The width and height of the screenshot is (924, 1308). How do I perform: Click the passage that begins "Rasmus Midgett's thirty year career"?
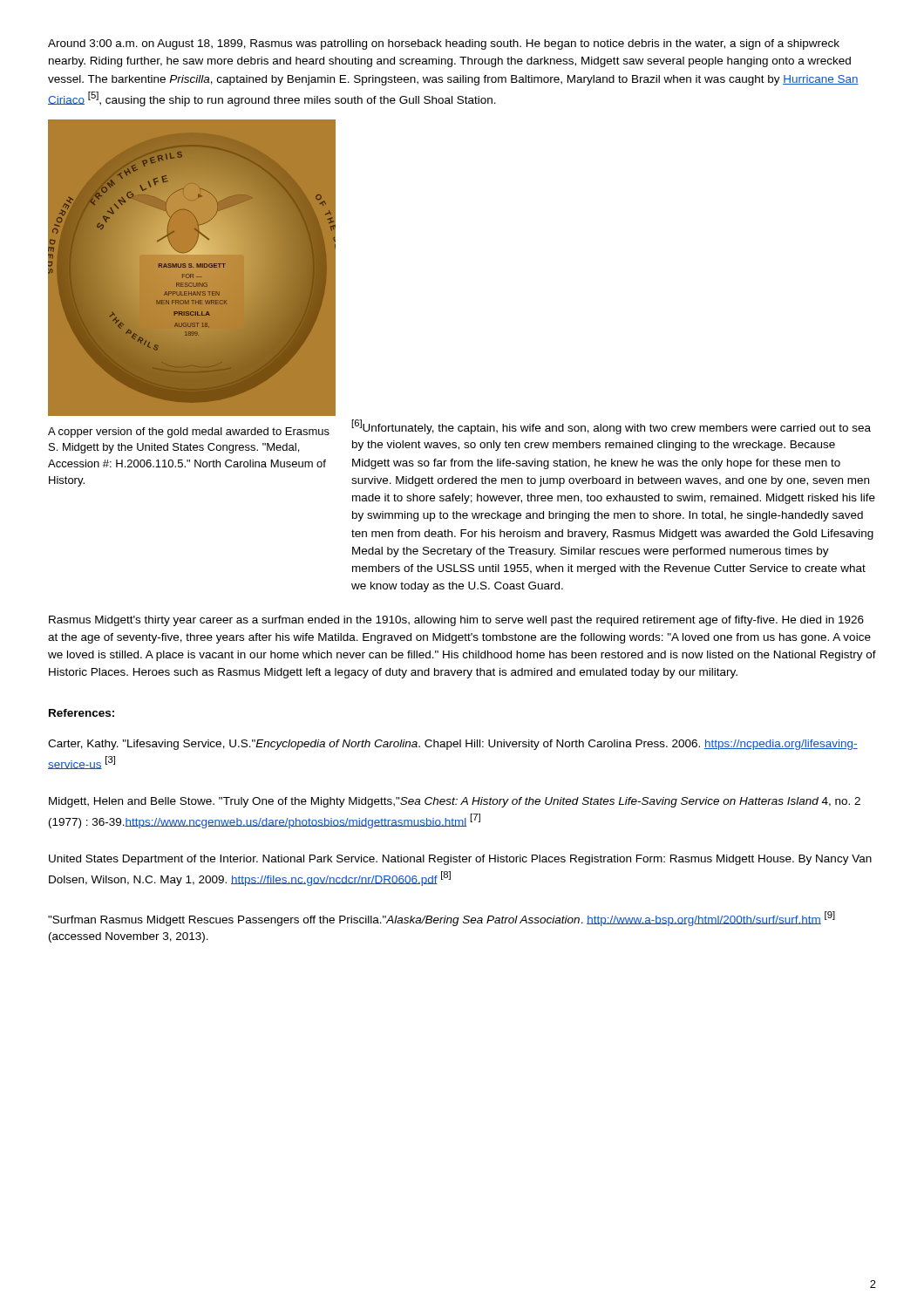[462, 646]
